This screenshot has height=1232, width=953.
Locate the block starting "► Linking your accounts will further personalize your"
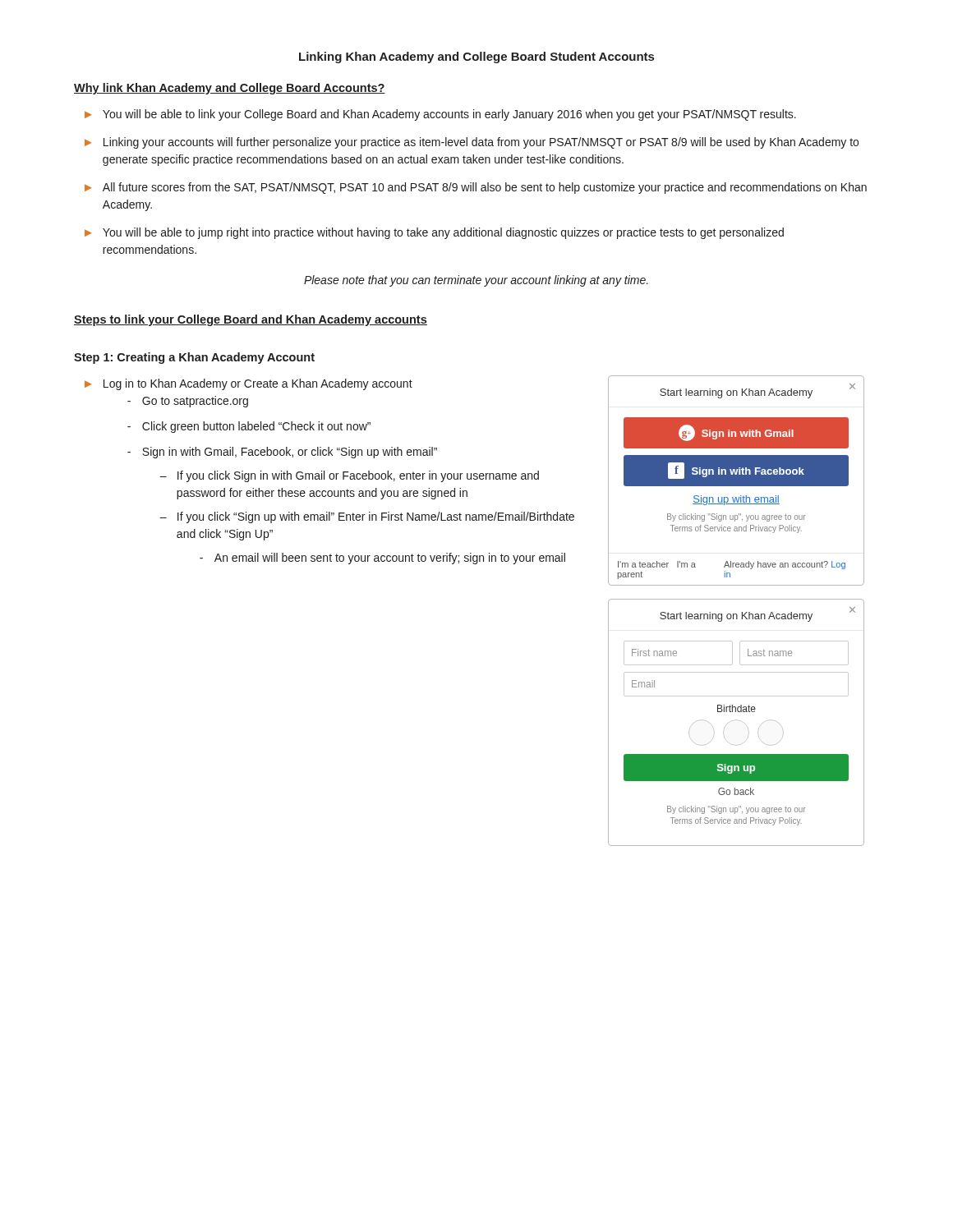481,151
